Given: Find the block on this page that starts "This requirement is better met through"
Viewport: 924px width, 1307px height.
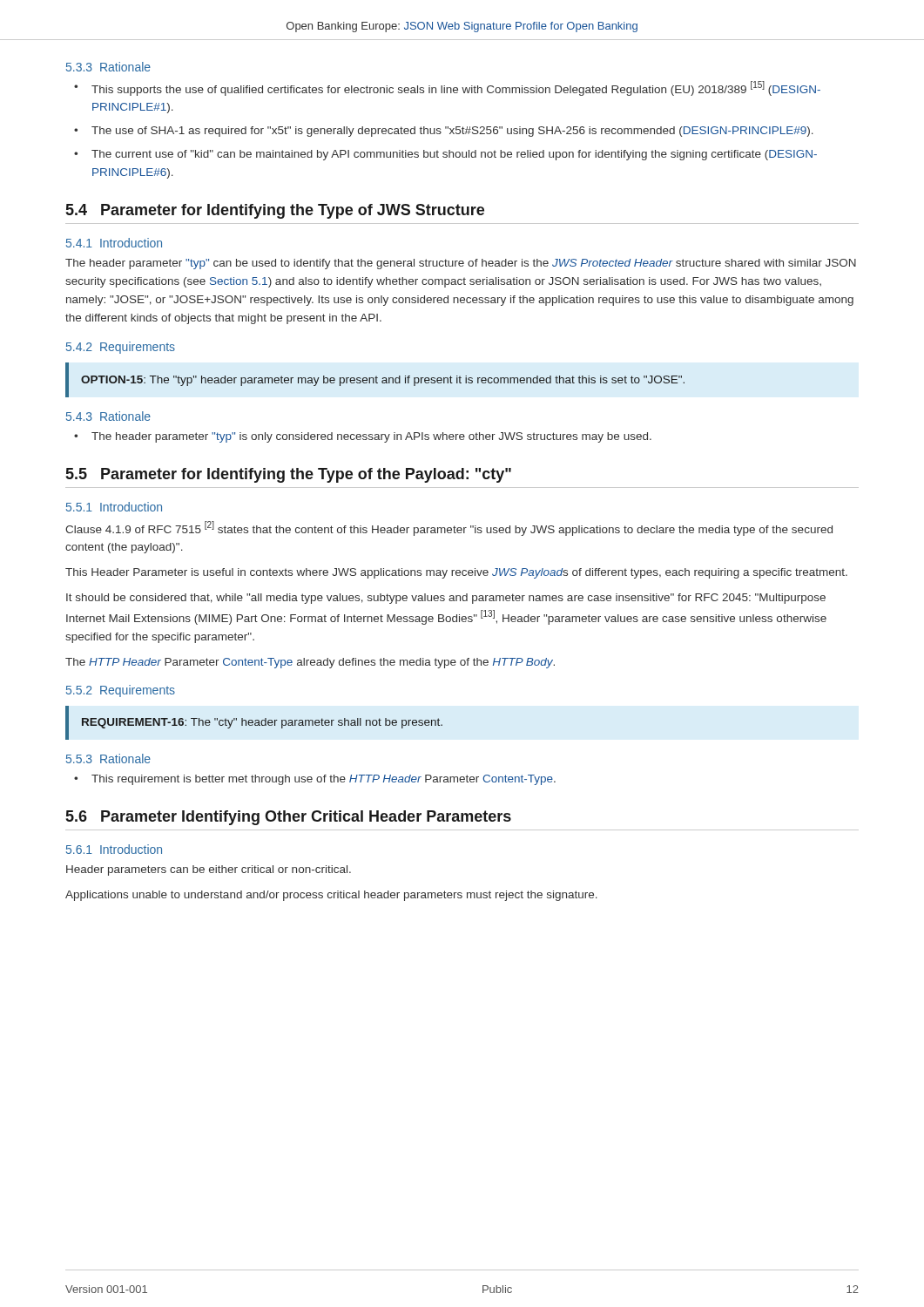Looking at the screenshot, I should (324, 778).
